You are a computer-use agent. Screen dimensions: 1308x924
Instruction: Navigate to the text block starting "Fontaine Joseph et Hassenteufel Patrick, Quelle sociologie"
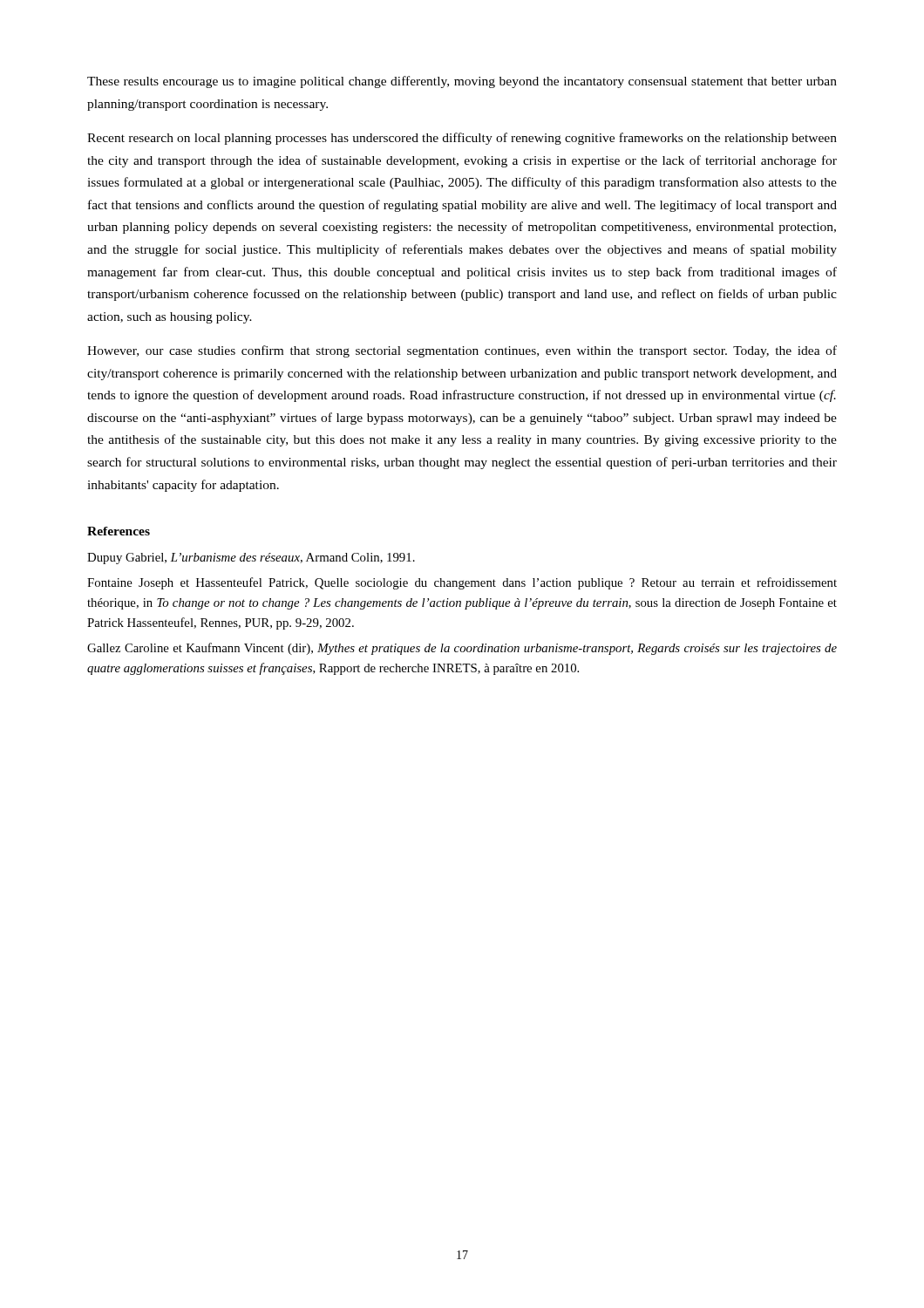[462, 603]
